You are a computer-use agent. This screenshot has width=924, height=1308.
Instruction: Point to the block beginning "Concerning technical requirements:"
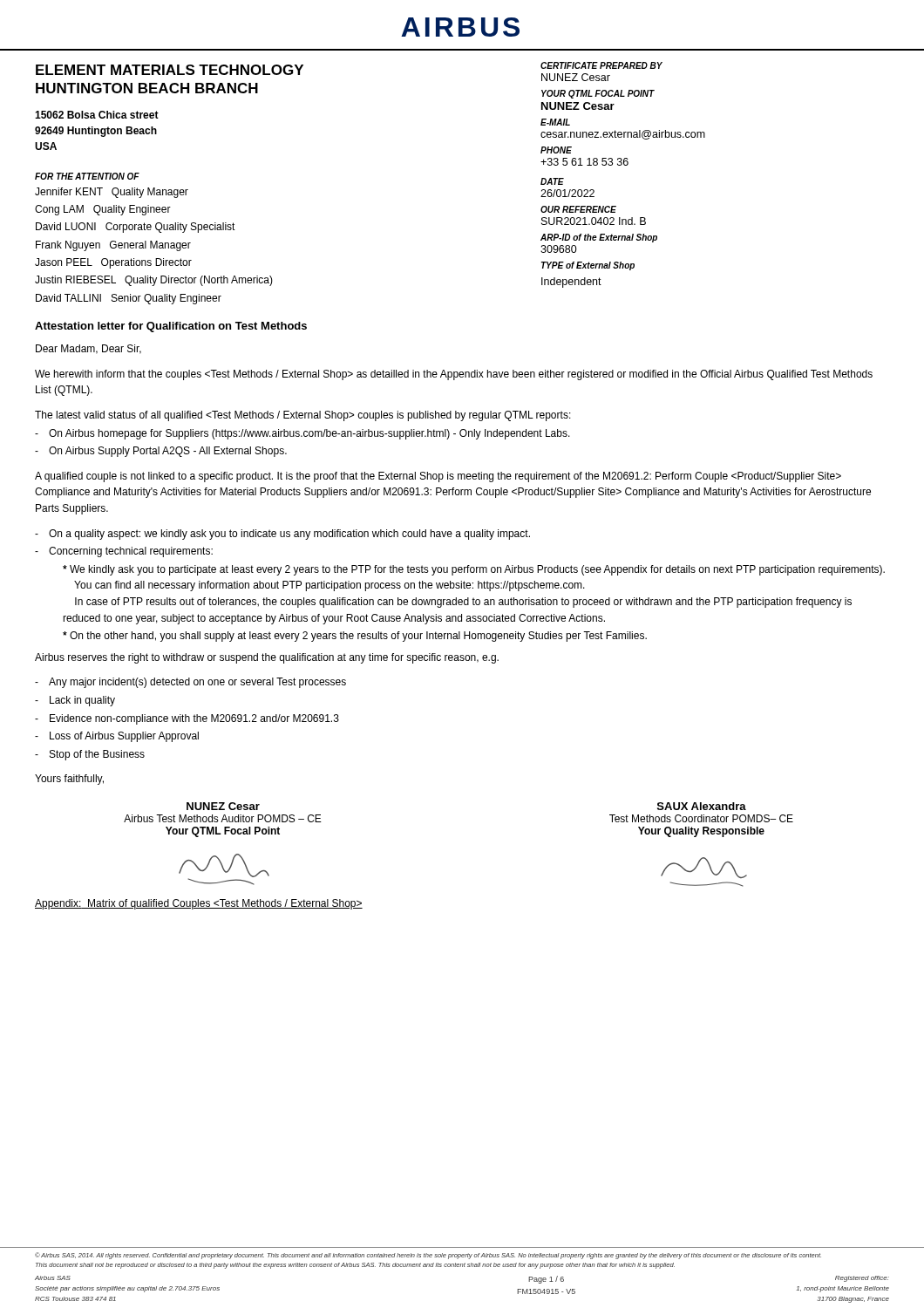[x=469, y=595]
